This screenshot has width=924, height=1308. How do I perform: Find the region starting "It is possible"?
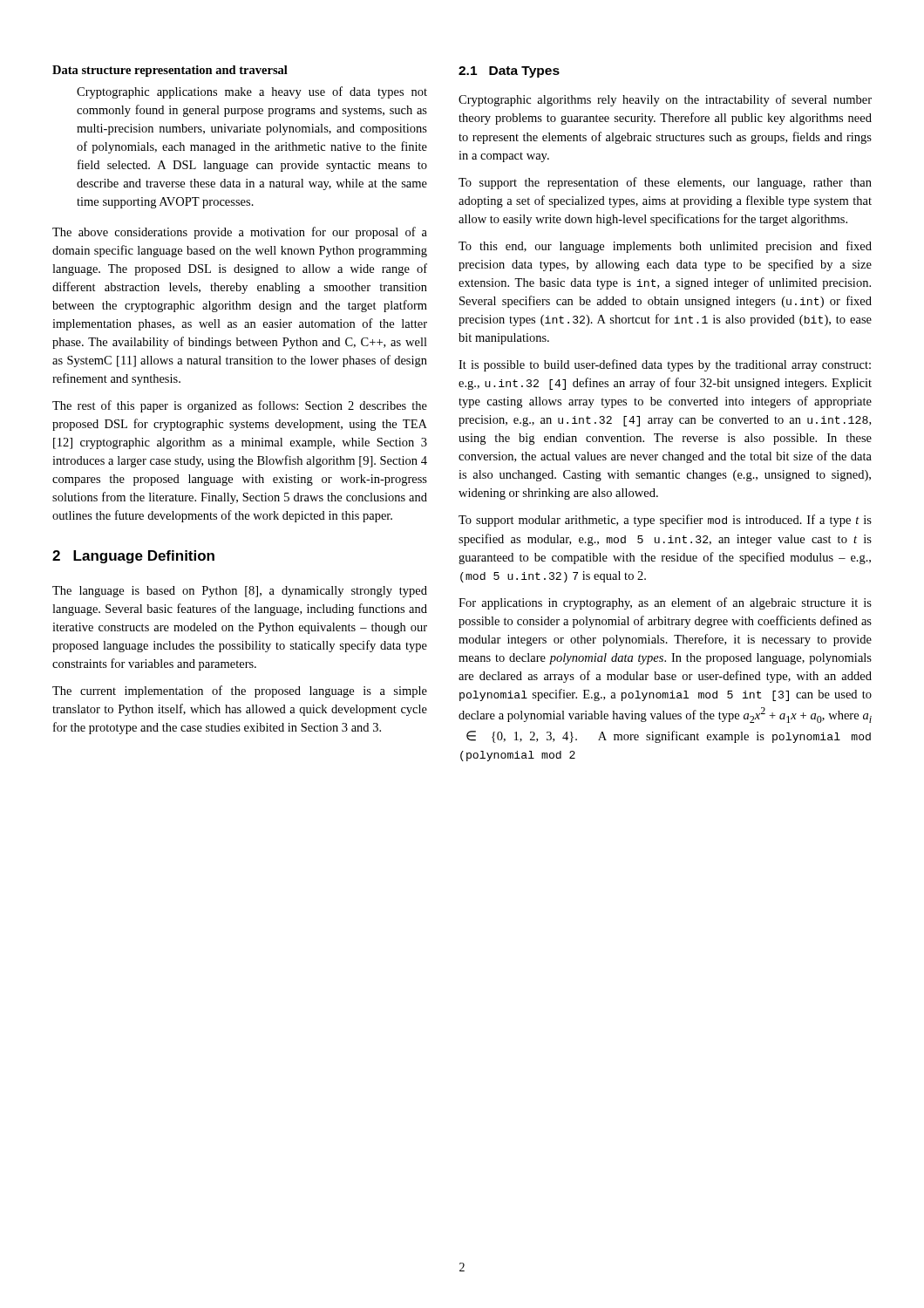665,429
